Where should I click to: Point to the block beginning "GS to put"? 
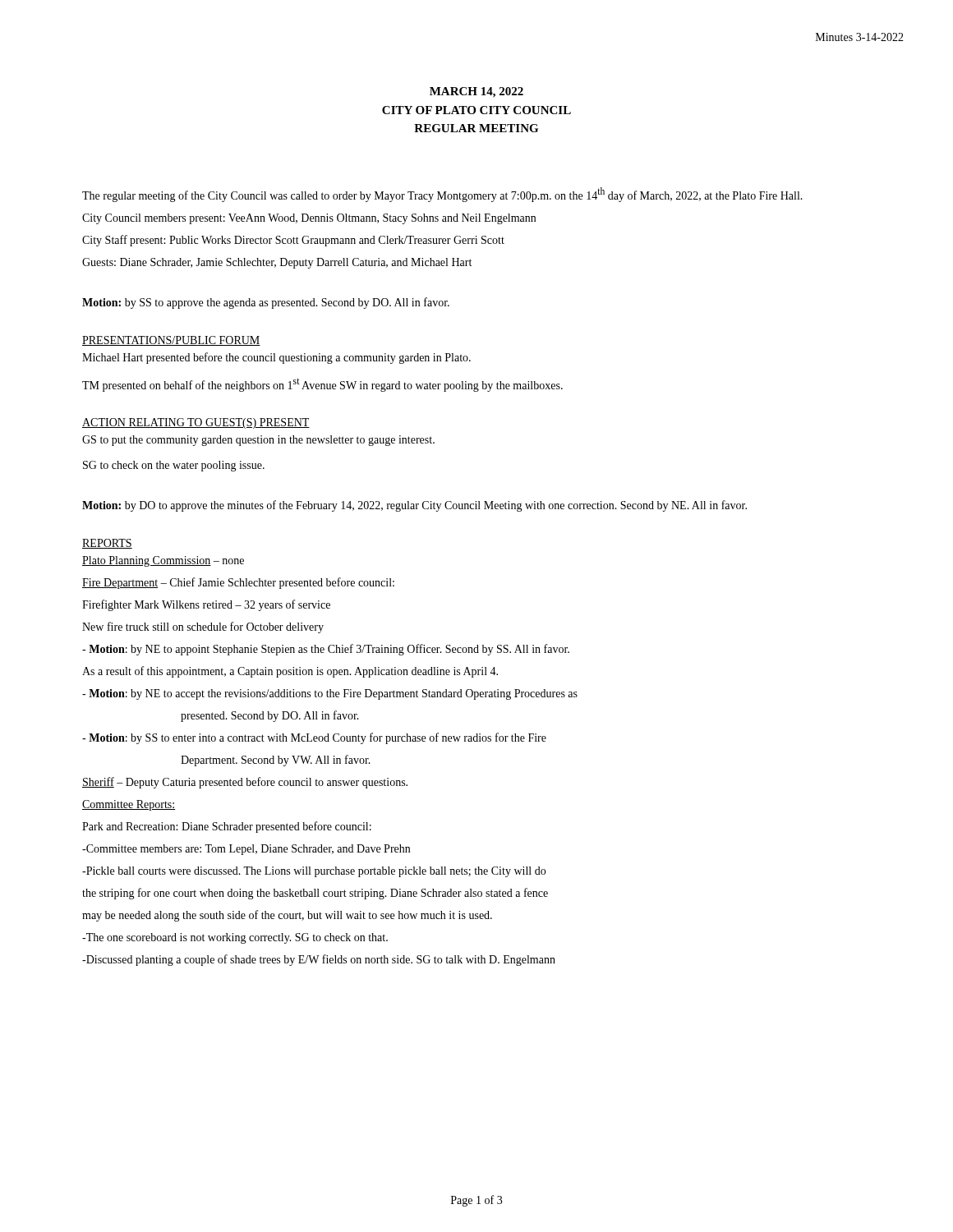point(258,441)
